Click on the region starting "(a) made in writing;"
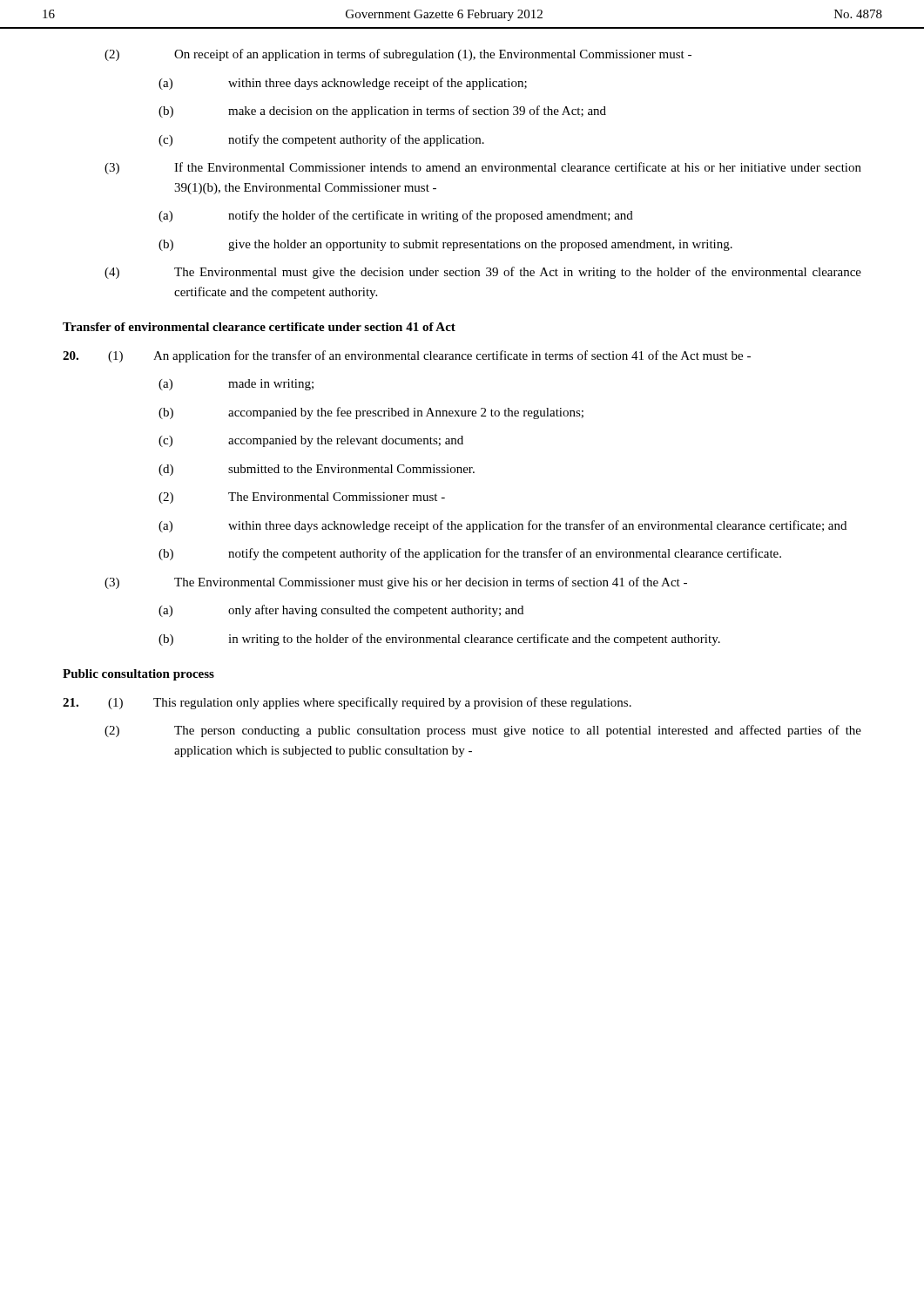This screenshot has height=1307, width=924. click(236, 385)
